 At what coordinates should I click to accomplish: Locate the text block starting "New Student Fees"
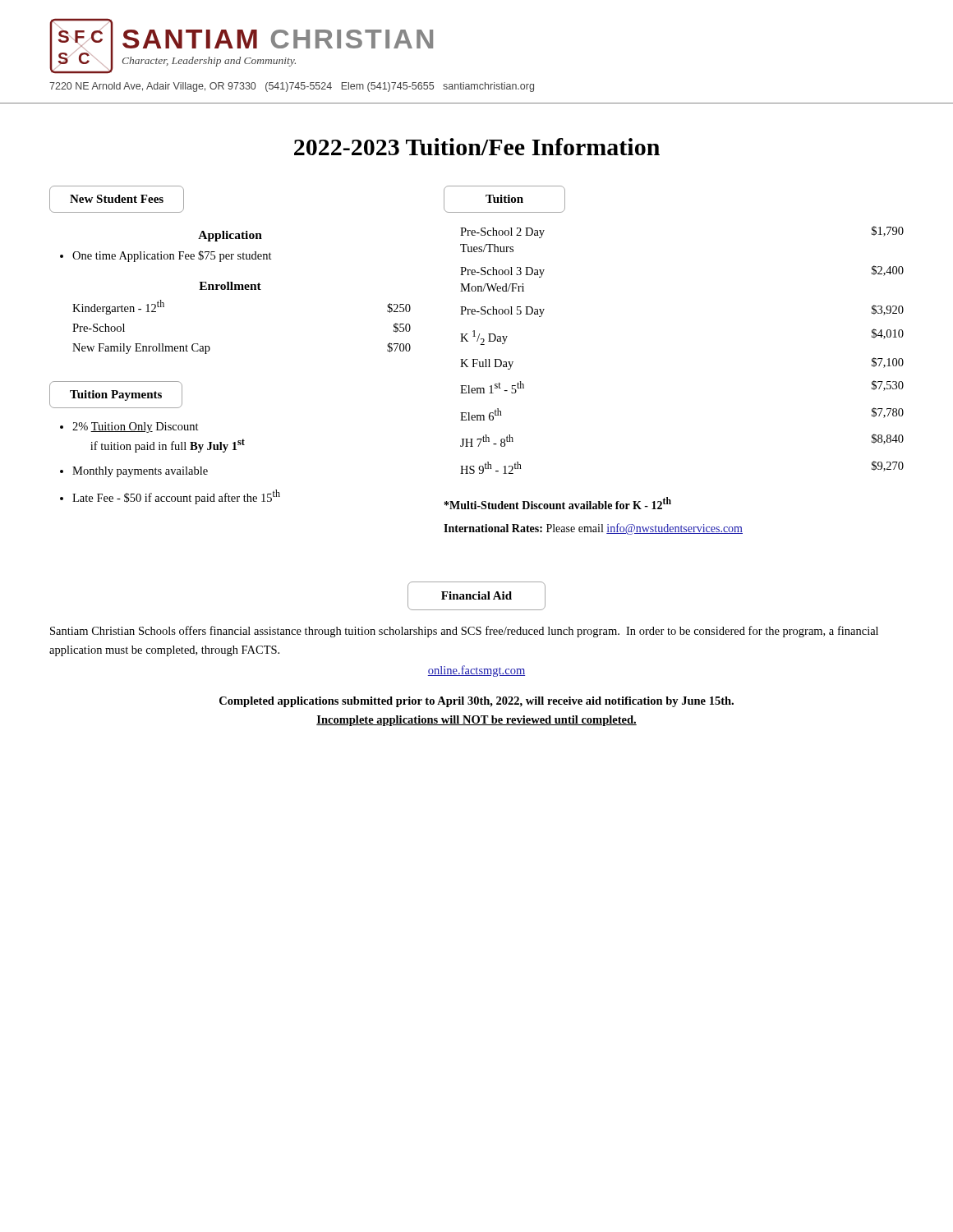pyautogui.click(x=117, y=199)
